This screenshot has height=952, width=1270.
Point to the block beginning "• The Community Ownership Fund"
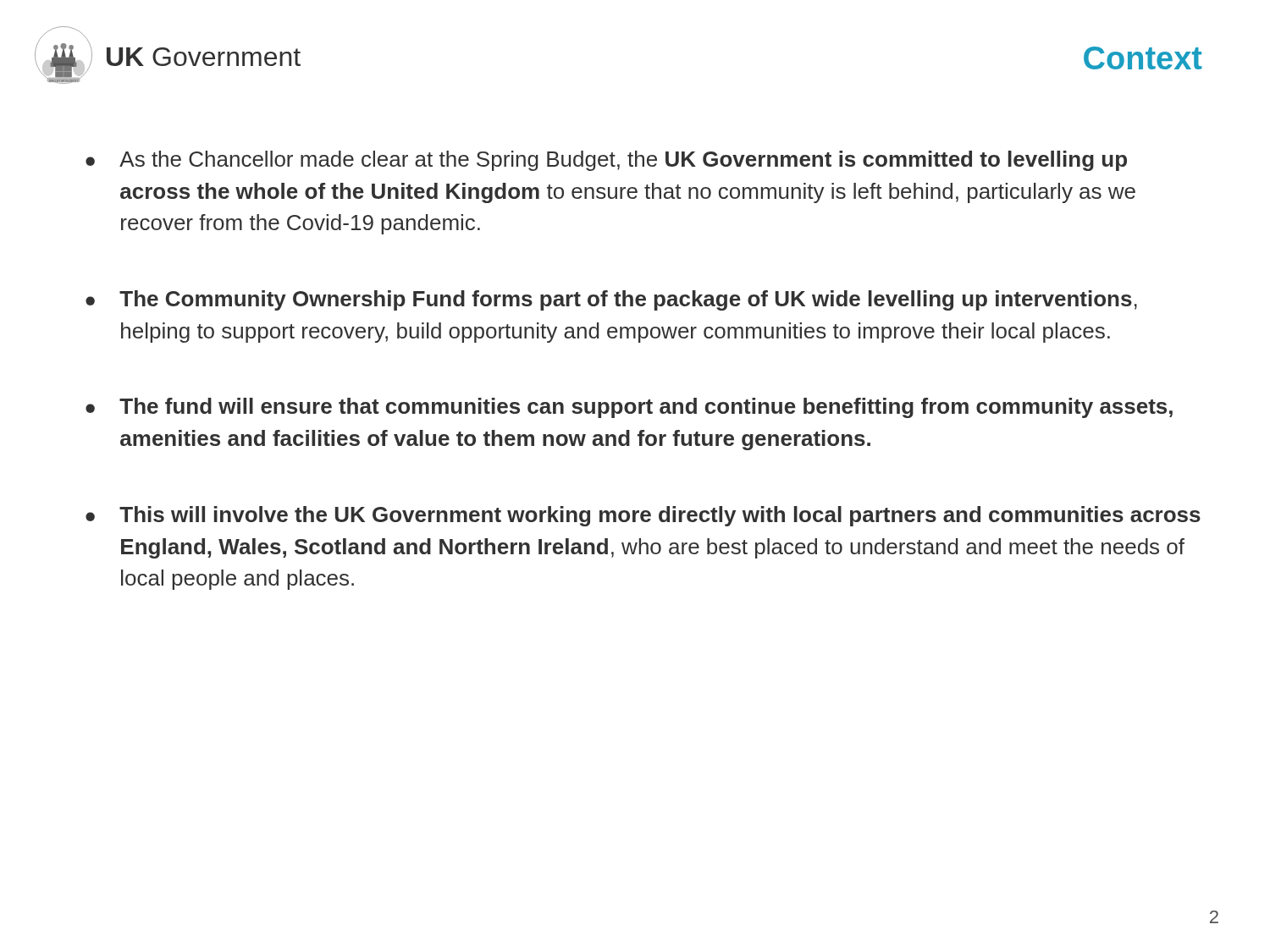[x=644, y=315]
